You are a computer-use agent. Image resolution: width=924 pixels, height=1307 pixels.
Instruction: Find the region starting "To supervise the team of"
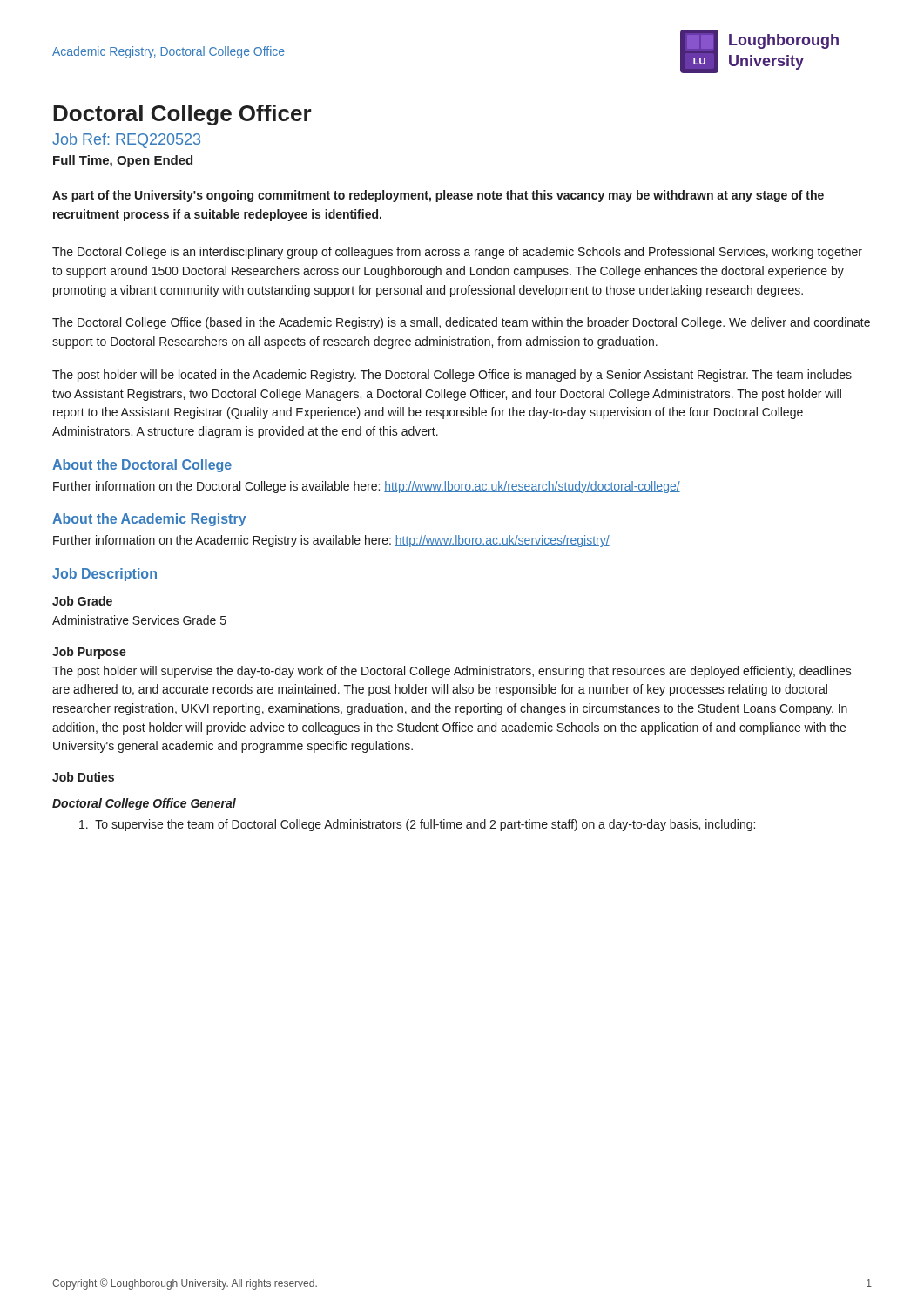click(x=417, y=824)
